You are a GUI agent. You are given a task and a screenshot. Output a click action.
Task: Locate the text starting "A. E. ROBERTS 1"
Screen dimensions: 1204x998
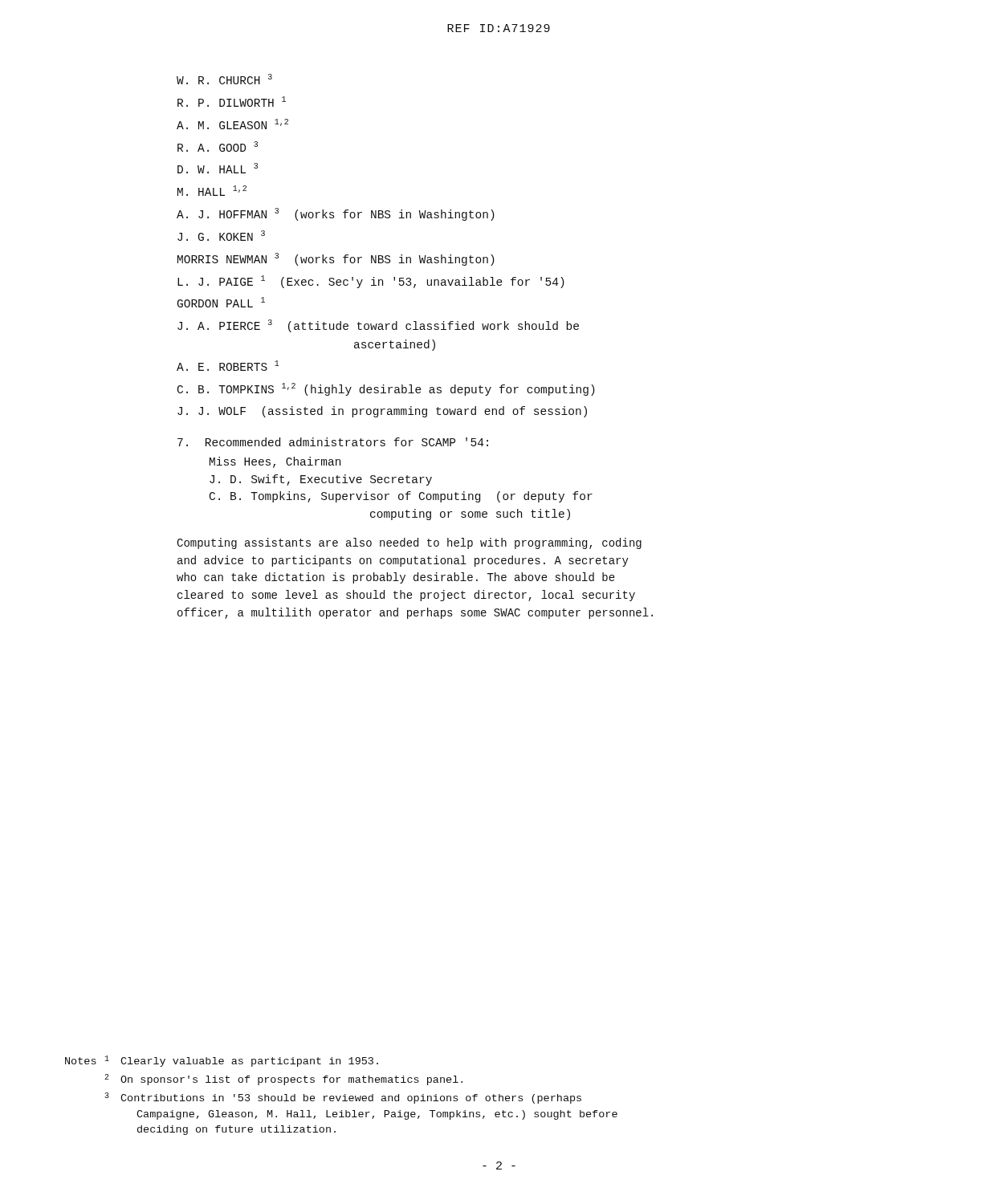228,367
